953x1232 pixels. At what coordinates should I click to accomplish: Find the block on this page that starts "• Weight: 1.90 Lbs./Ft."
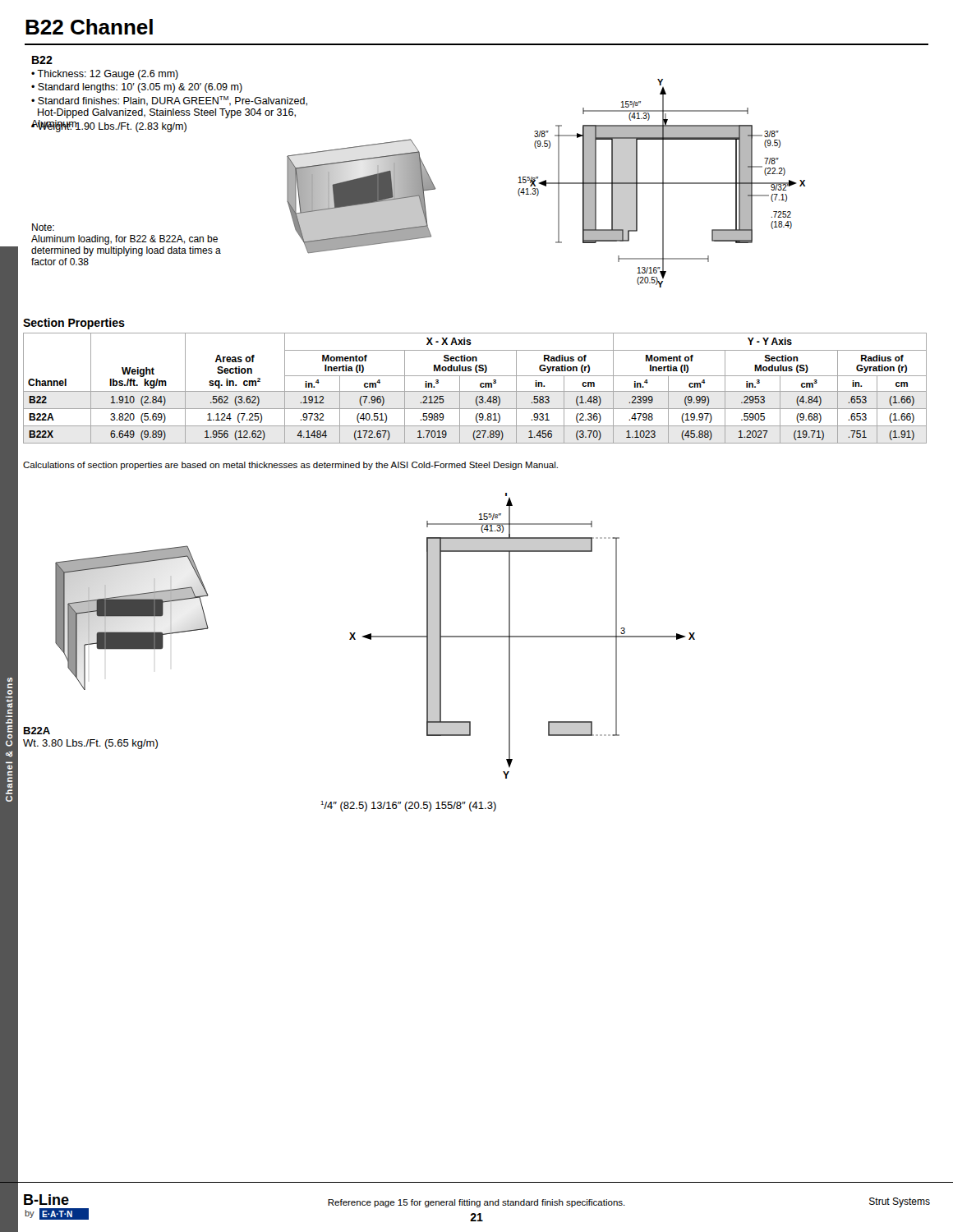pos(109,126)
